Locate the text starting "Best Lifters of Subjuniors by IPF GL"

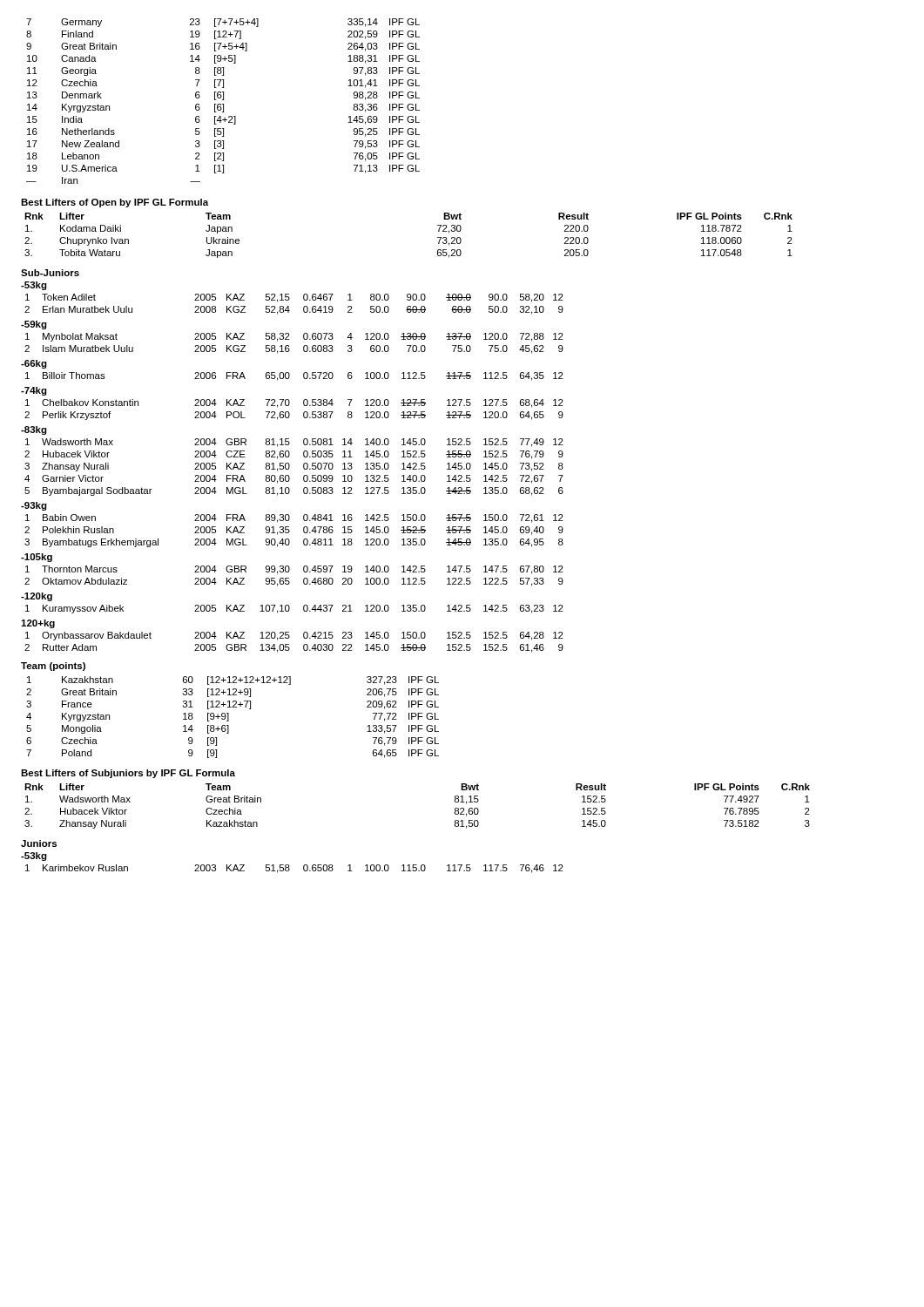click(128, 773)
